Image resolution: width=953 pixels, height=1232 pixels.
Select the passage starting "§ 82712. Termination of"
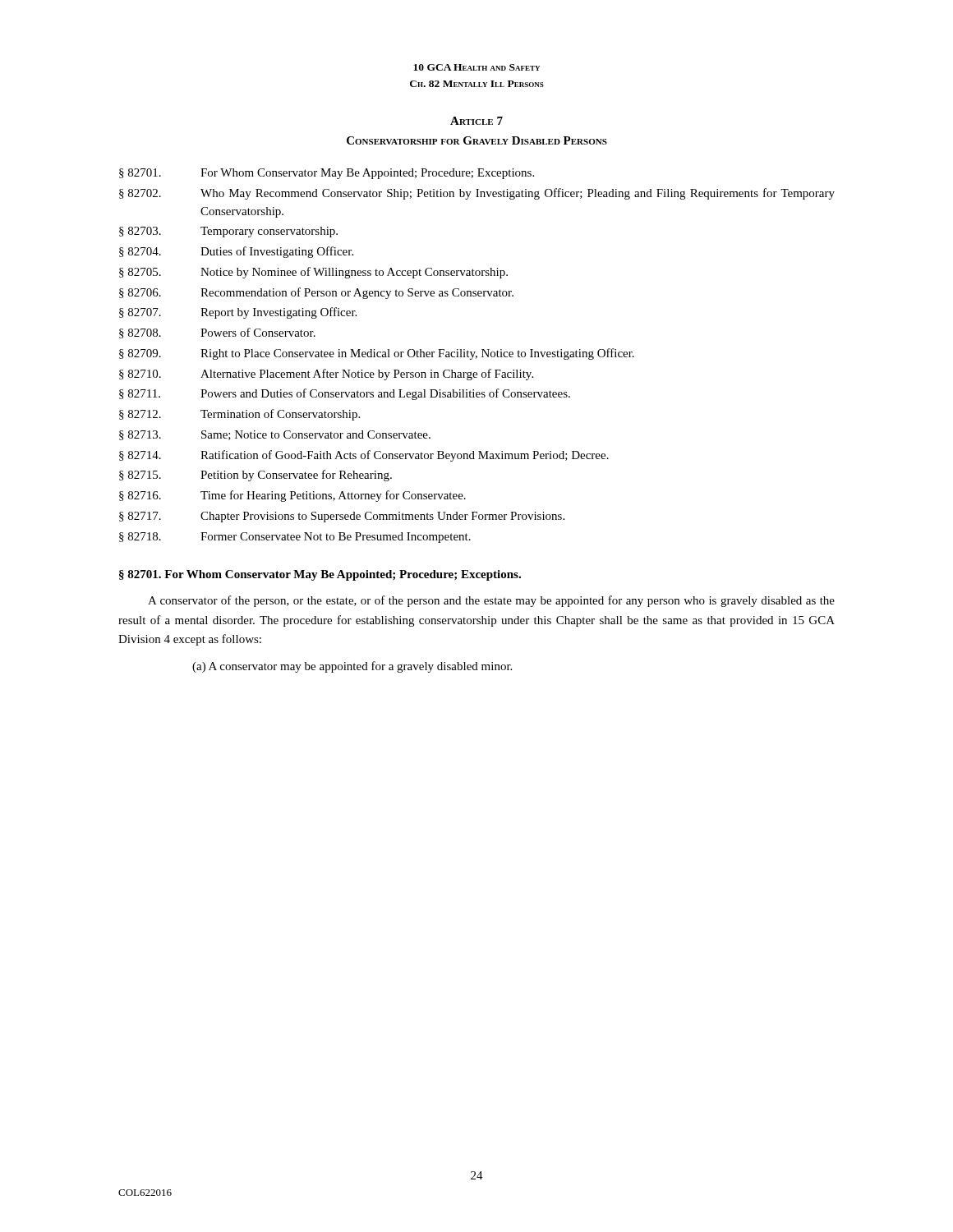pyautogui.click(x=239, y=415)
